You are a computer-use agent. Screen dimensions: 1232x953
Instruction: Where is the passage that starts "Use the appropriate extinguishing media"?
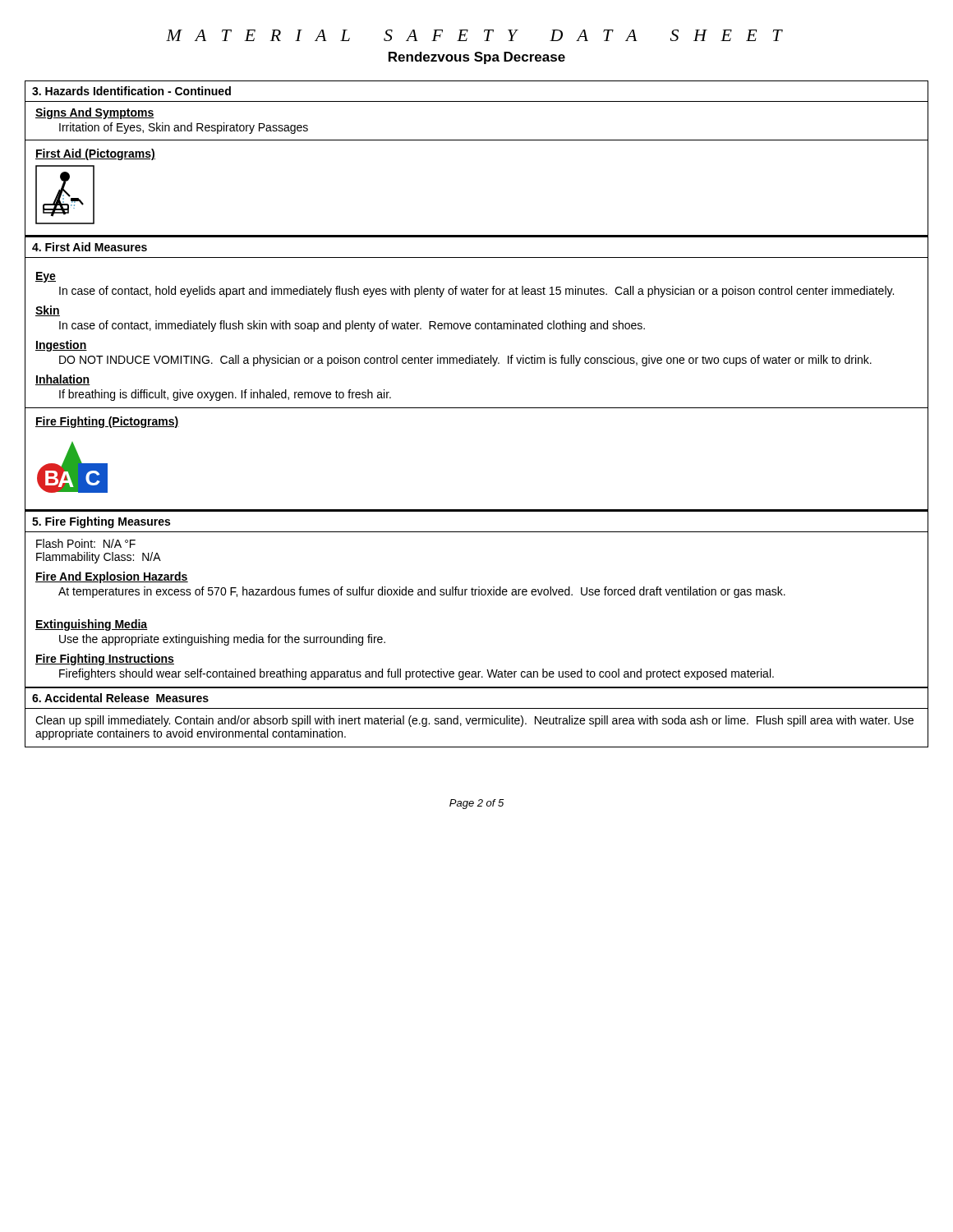pyautogui.click(x=222, y=639)
